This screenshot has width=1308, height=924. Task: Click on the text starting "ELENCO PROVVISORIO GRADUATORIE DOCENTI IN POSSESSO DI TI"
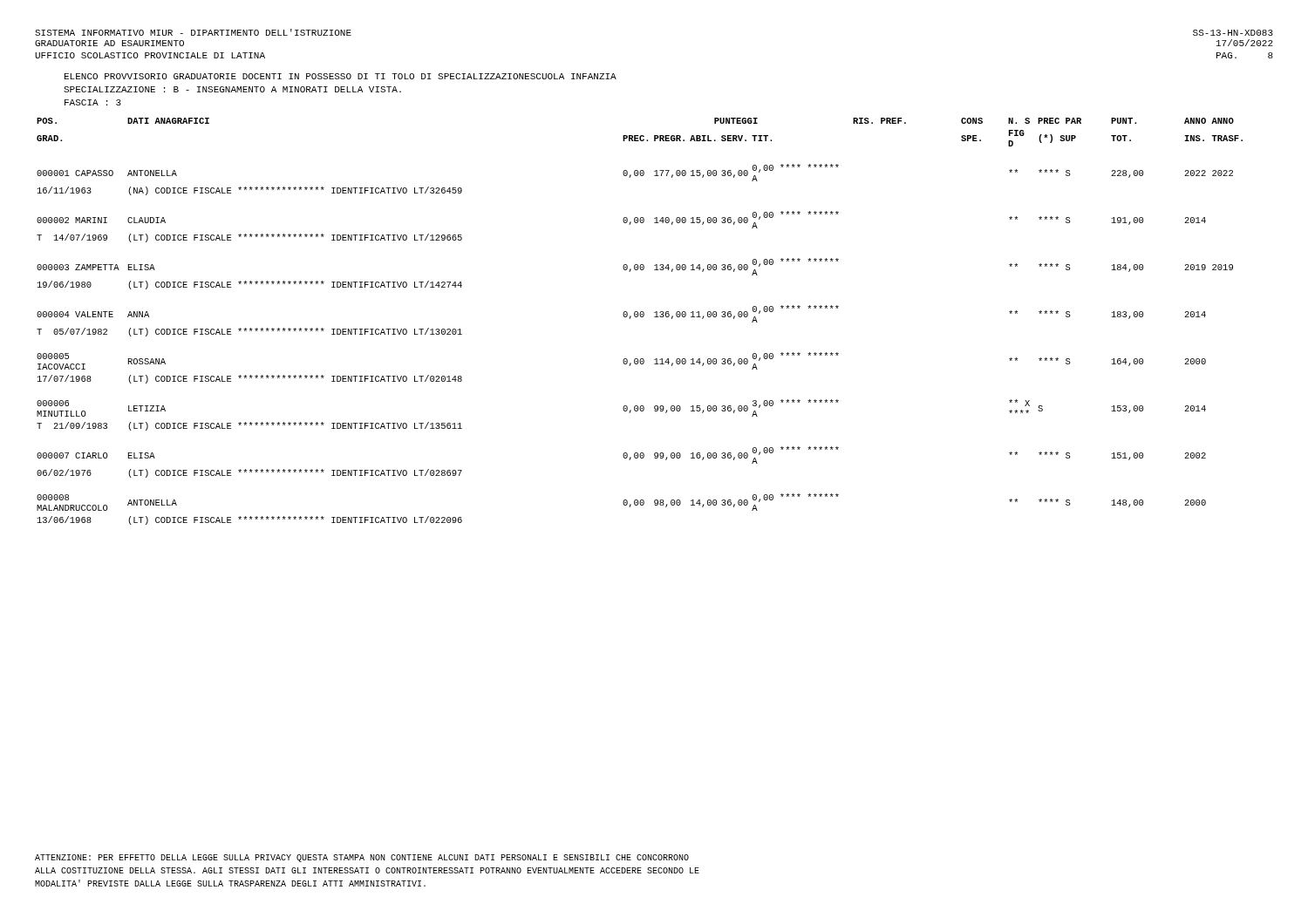[x=326, y=77]
